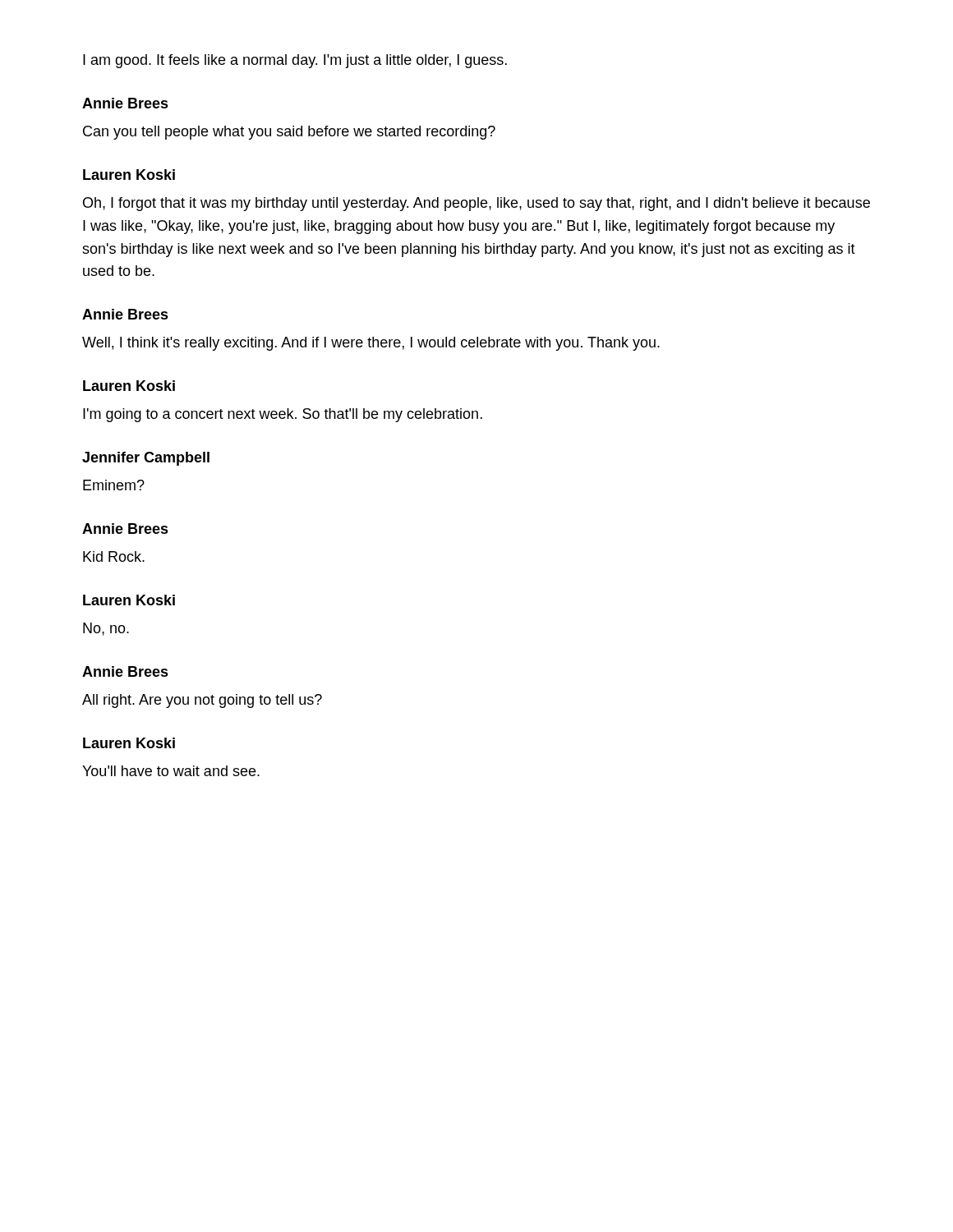Image resolution: width=953 pixels, height=1232 pixels.
Task: Click on the text that reads "No, no."
Action: coord(106,628)
